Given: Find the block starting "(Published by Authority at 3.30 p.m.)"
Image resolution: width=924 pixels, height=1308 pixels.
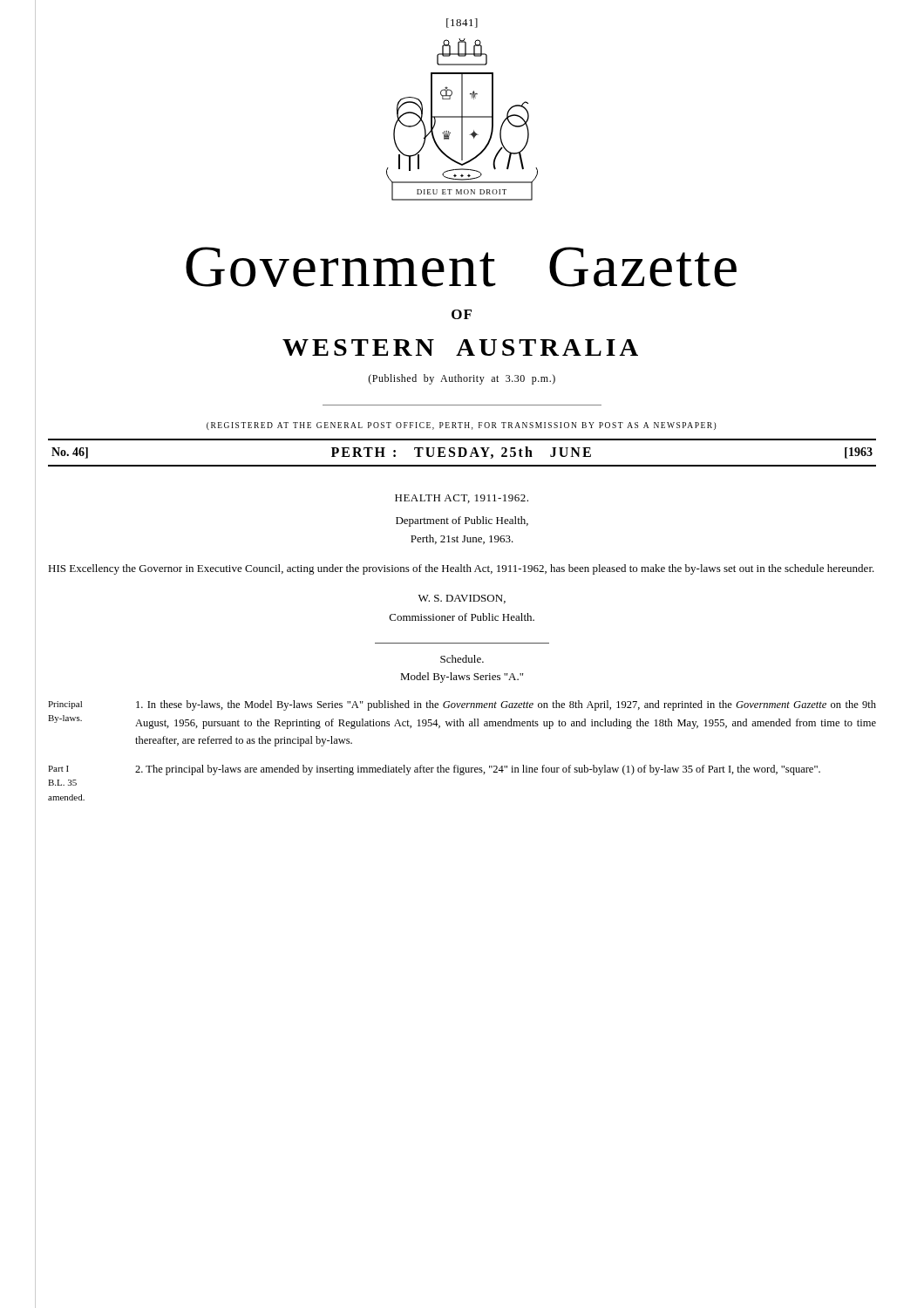Looking at the screenshot, I should tap(462, 378).
